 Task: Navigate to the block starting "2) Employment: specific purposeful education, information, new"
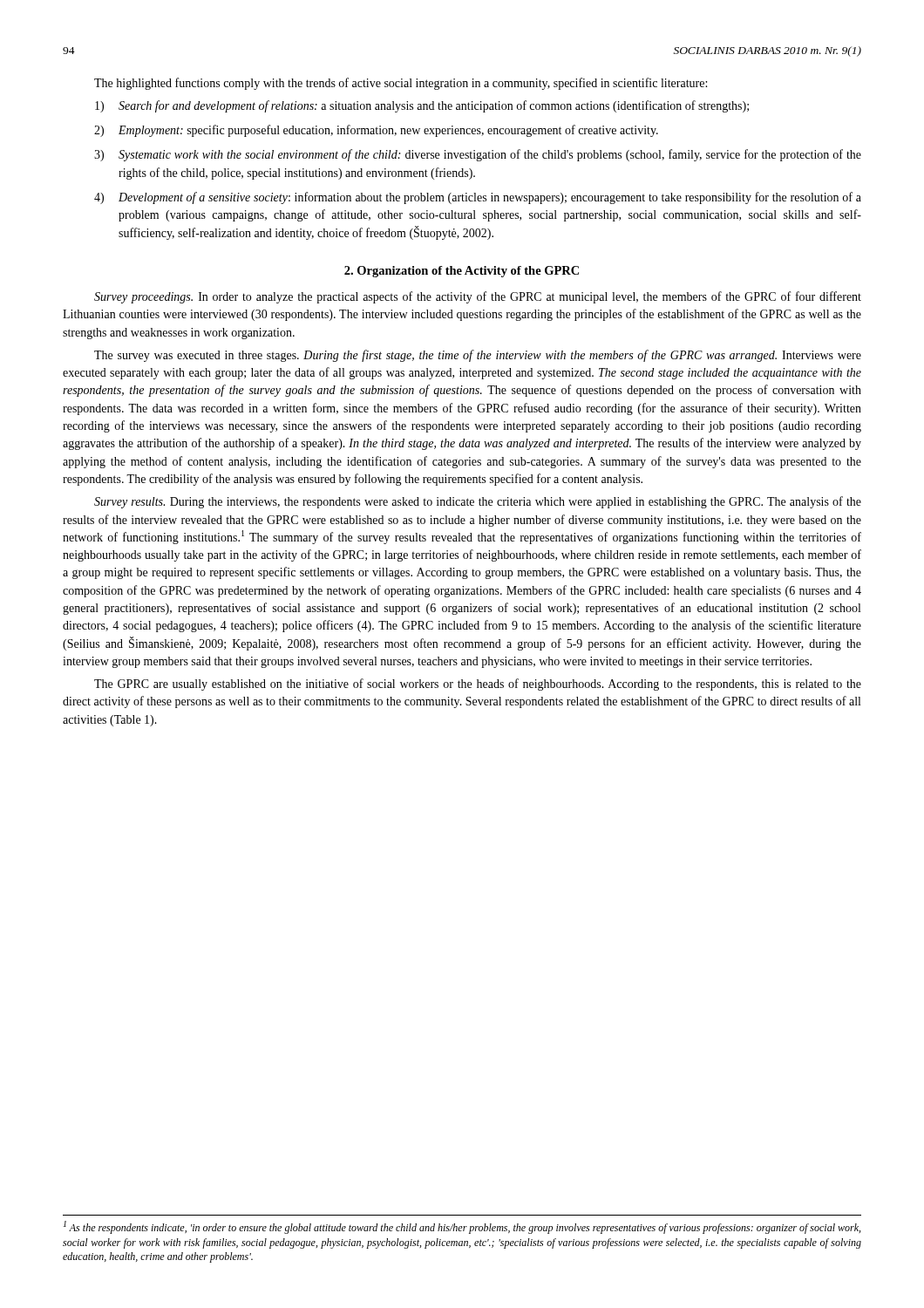tap(462, 131)
